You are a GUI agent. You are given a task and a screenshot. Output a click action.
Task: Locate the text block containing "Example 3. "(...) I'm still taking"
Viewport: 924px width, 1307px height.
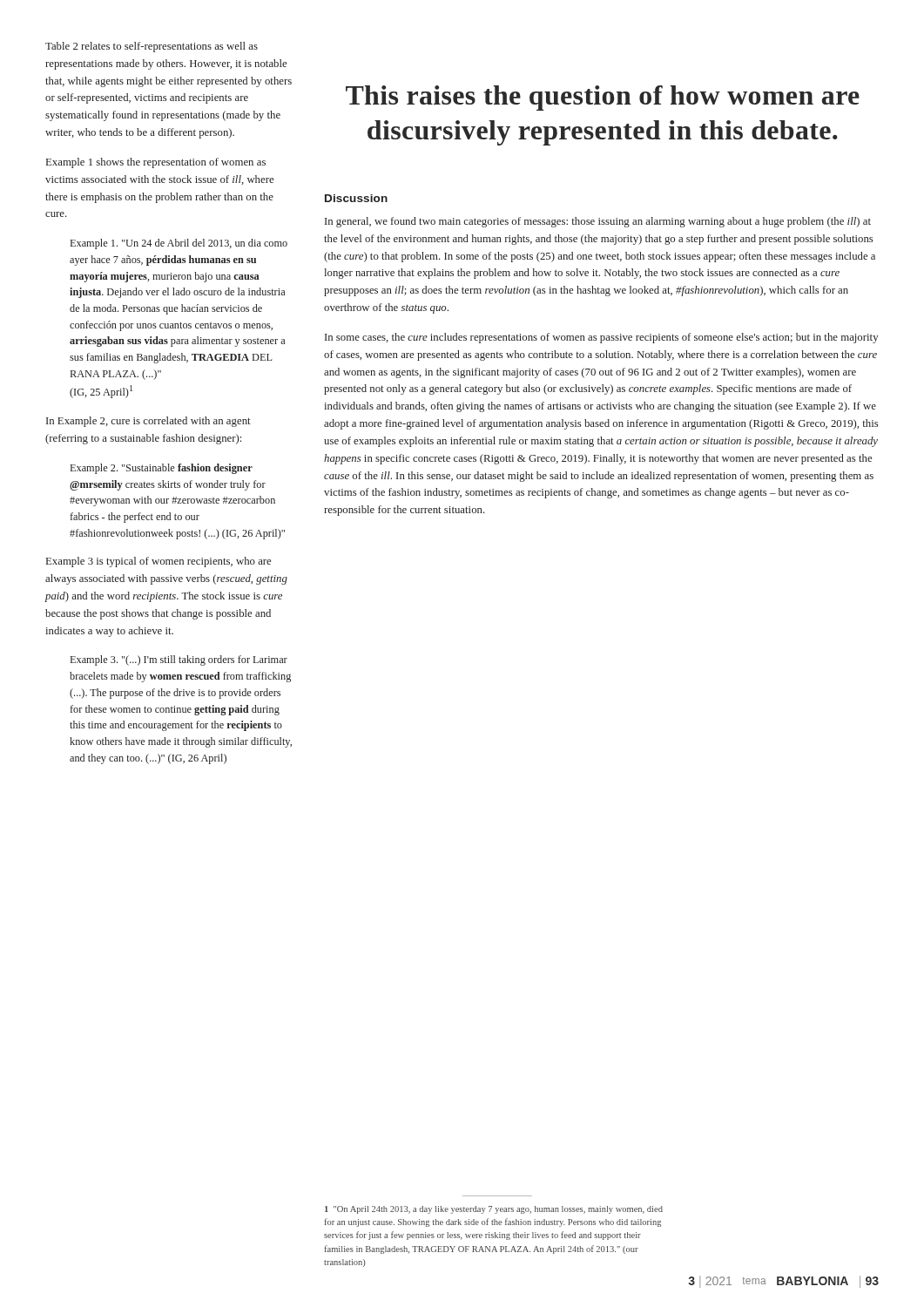pyautogui.click(x=181, y=709)
